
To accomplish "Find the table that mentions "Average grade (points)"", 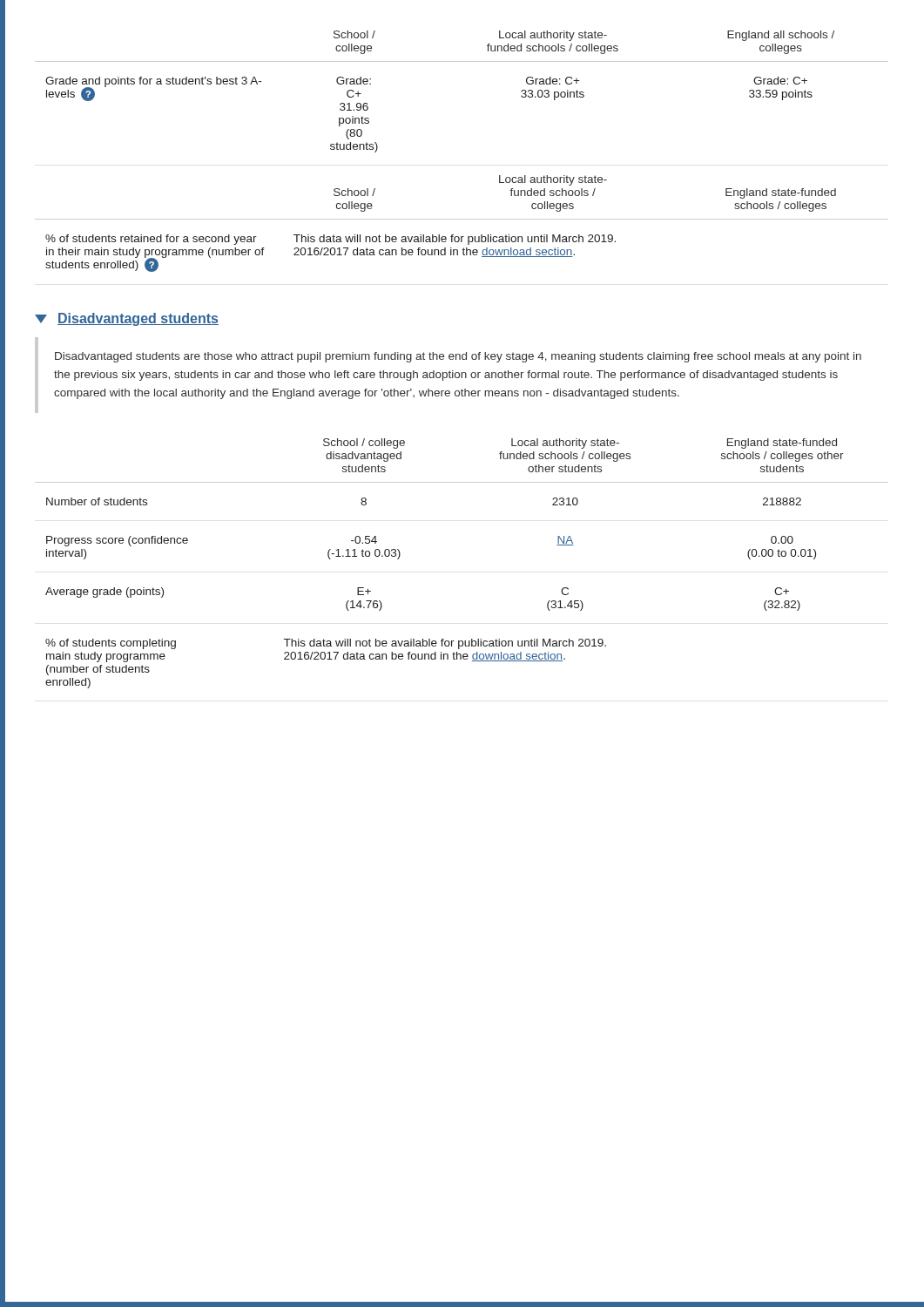I will pyautogui.click(x=462, y=565).
